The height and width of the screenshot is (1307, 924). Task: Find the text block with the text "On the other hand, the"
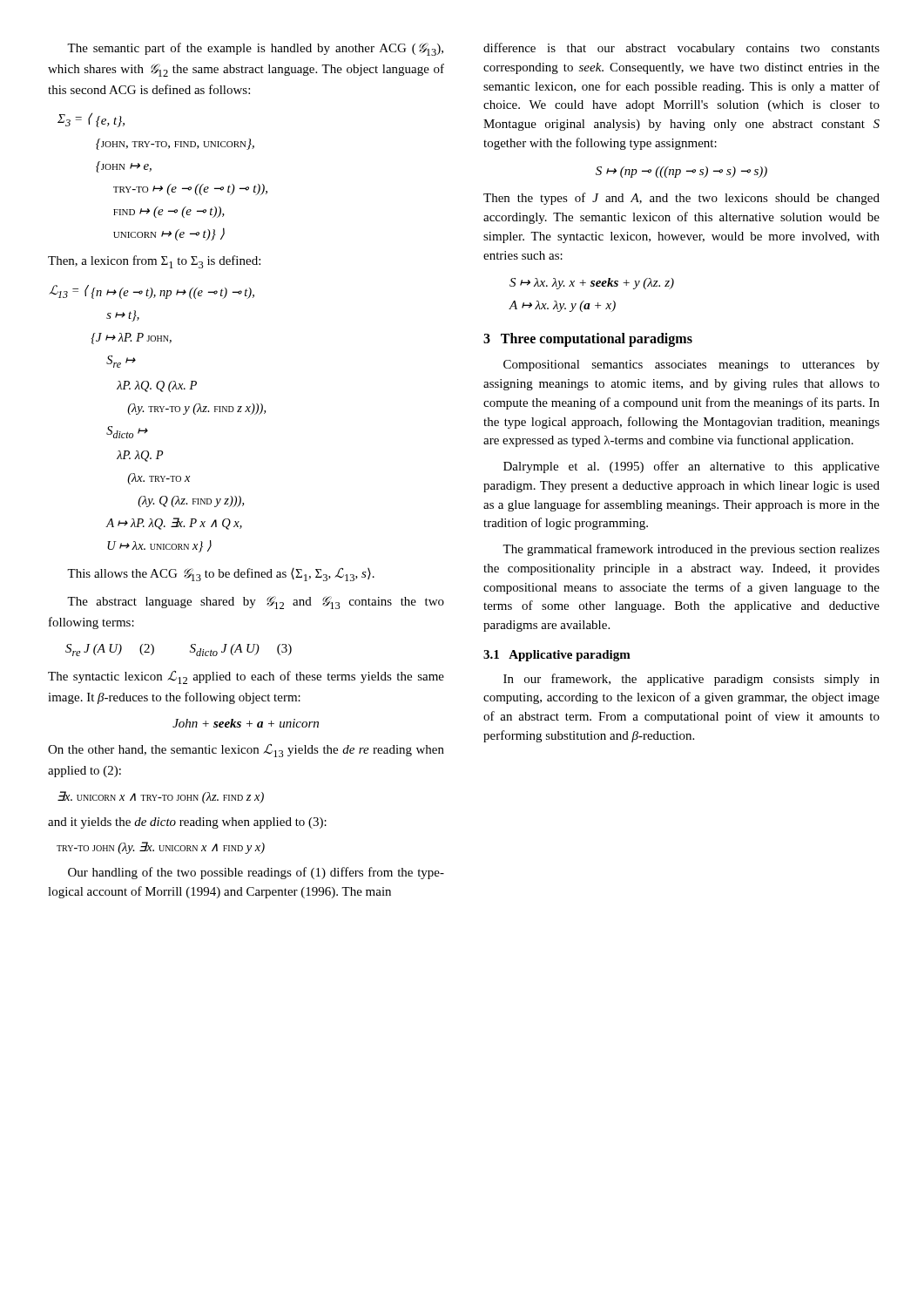click(246, 760)
